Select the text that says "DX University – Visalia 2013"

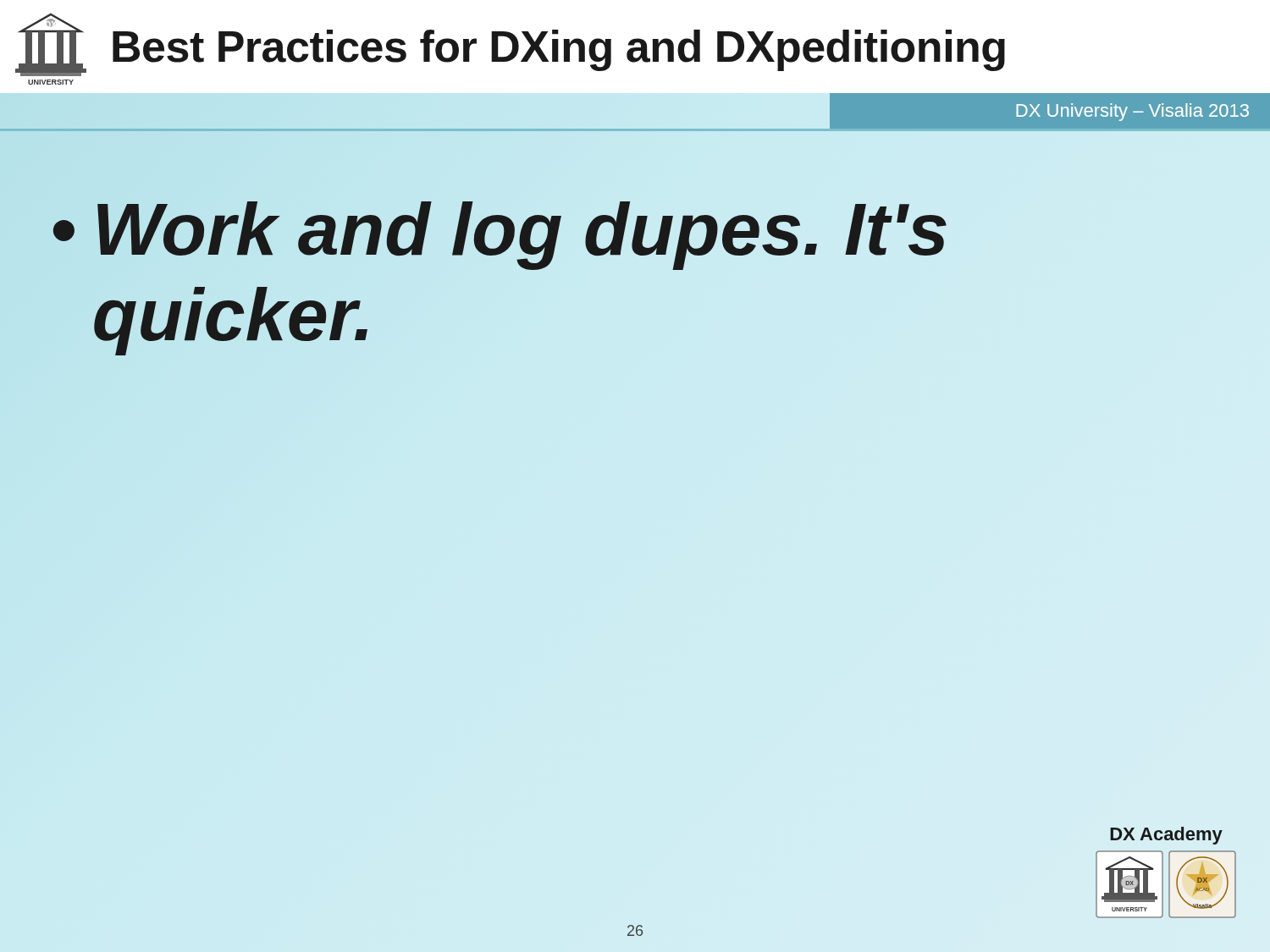1132,110
